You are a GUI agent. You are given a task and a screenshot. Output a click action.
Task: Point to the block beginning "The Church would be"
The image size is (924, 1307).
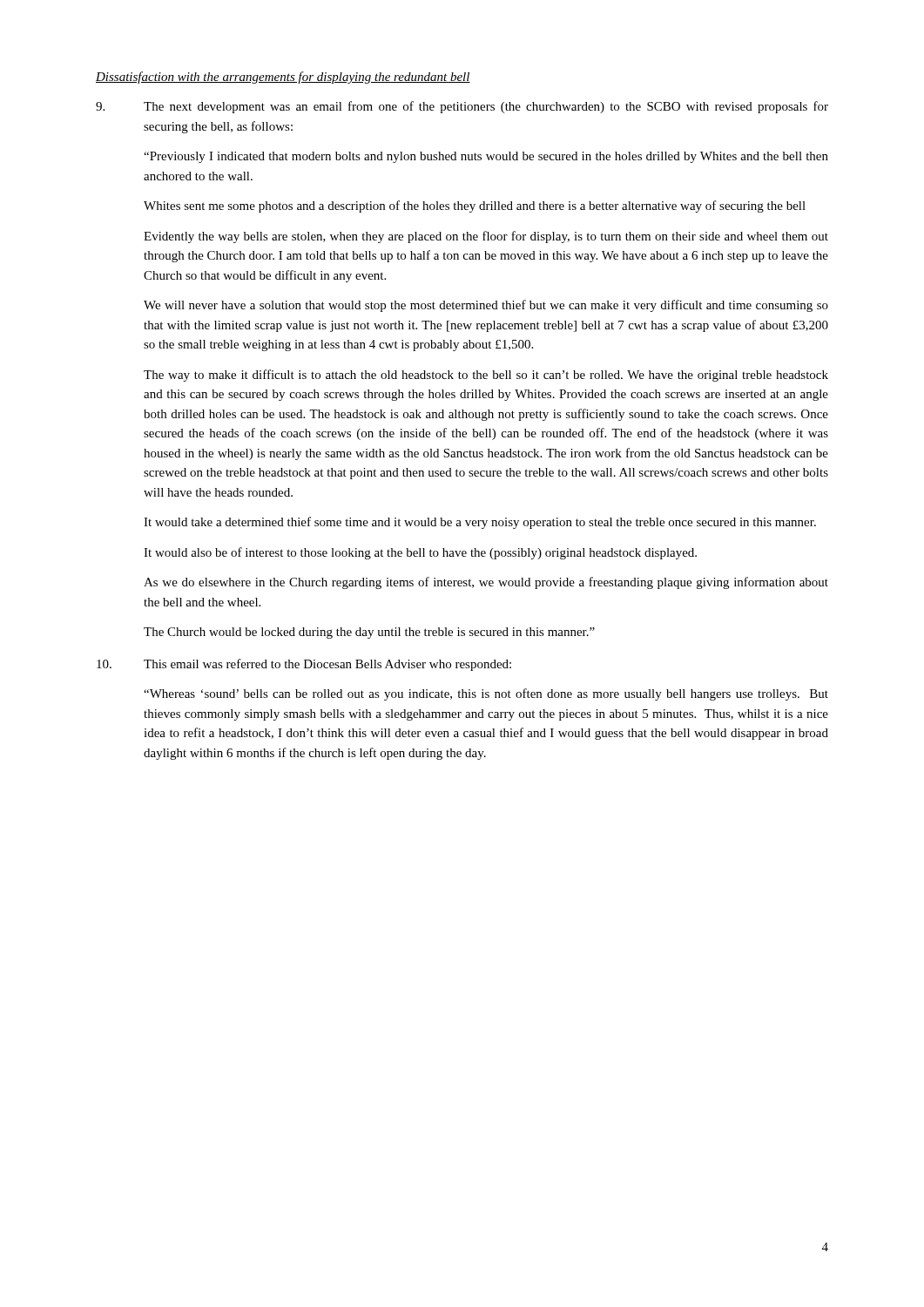[369, 632]
